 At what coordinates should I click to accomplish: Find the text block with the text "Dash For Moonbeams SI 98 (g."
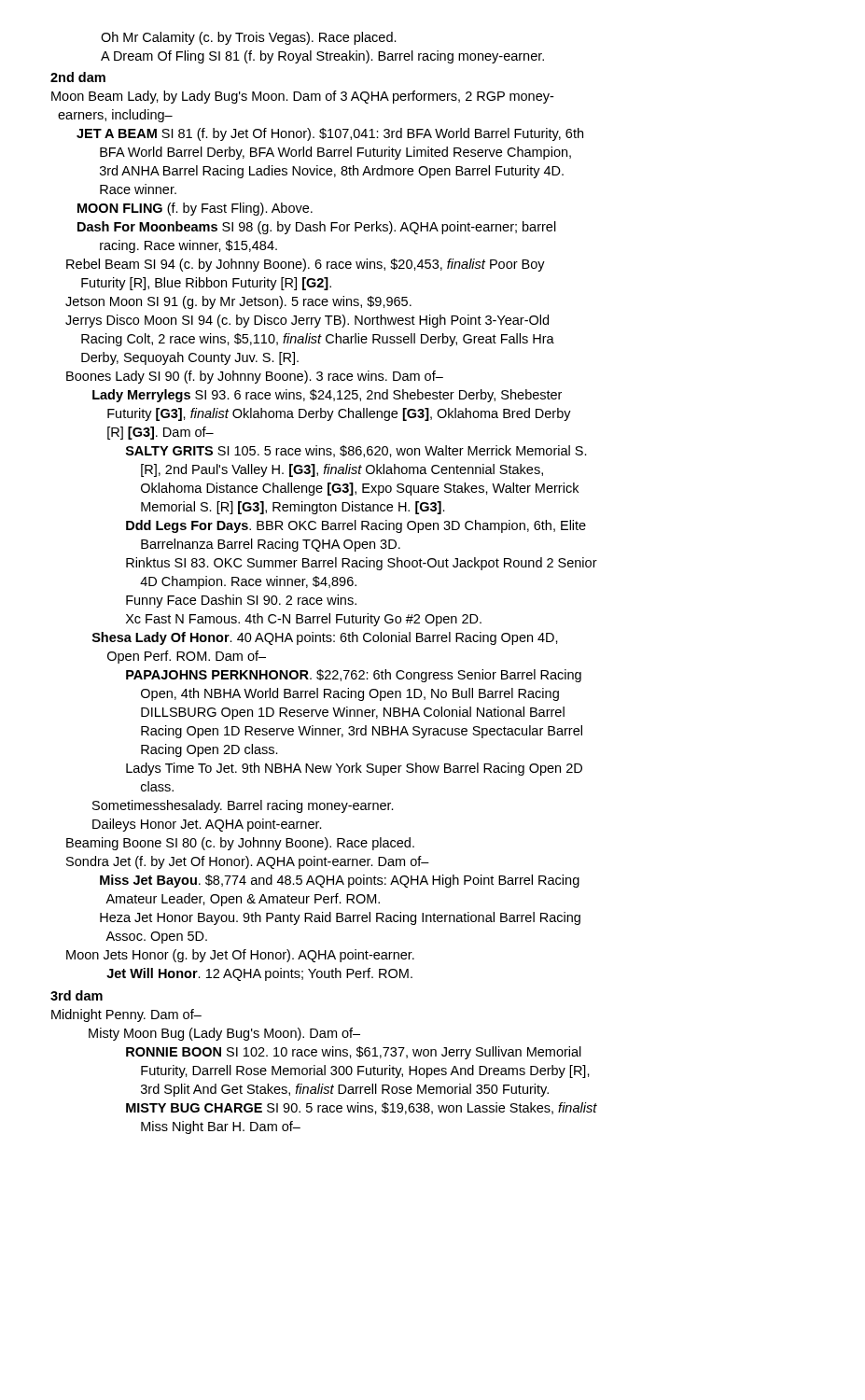[x=446, y=236]
